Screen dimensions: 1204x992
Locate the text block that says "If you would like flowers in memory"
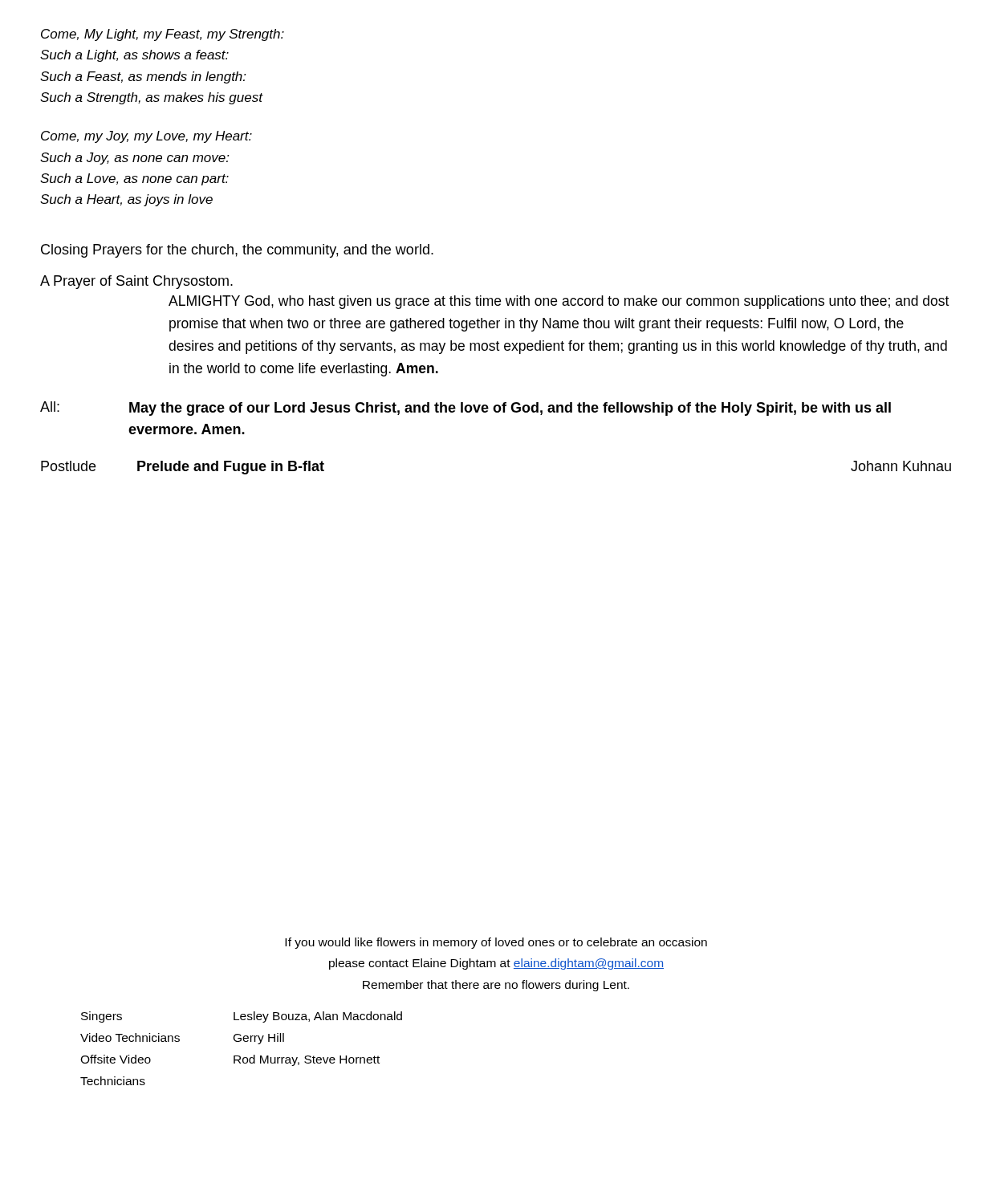[496, 963]
